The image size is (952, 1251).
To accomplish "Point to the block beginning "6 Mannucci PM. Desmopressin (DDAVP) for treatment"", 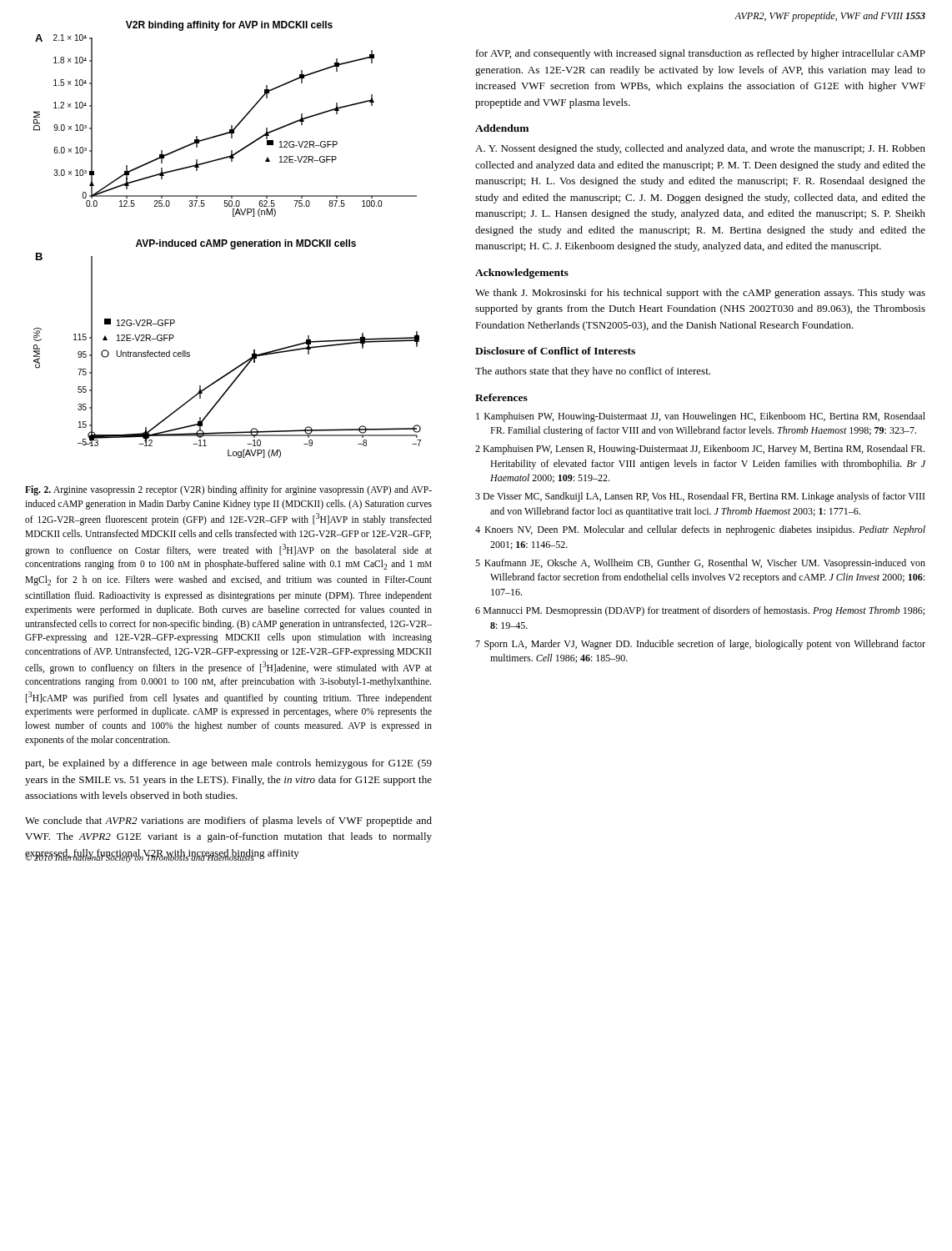I will coord(700,618).
